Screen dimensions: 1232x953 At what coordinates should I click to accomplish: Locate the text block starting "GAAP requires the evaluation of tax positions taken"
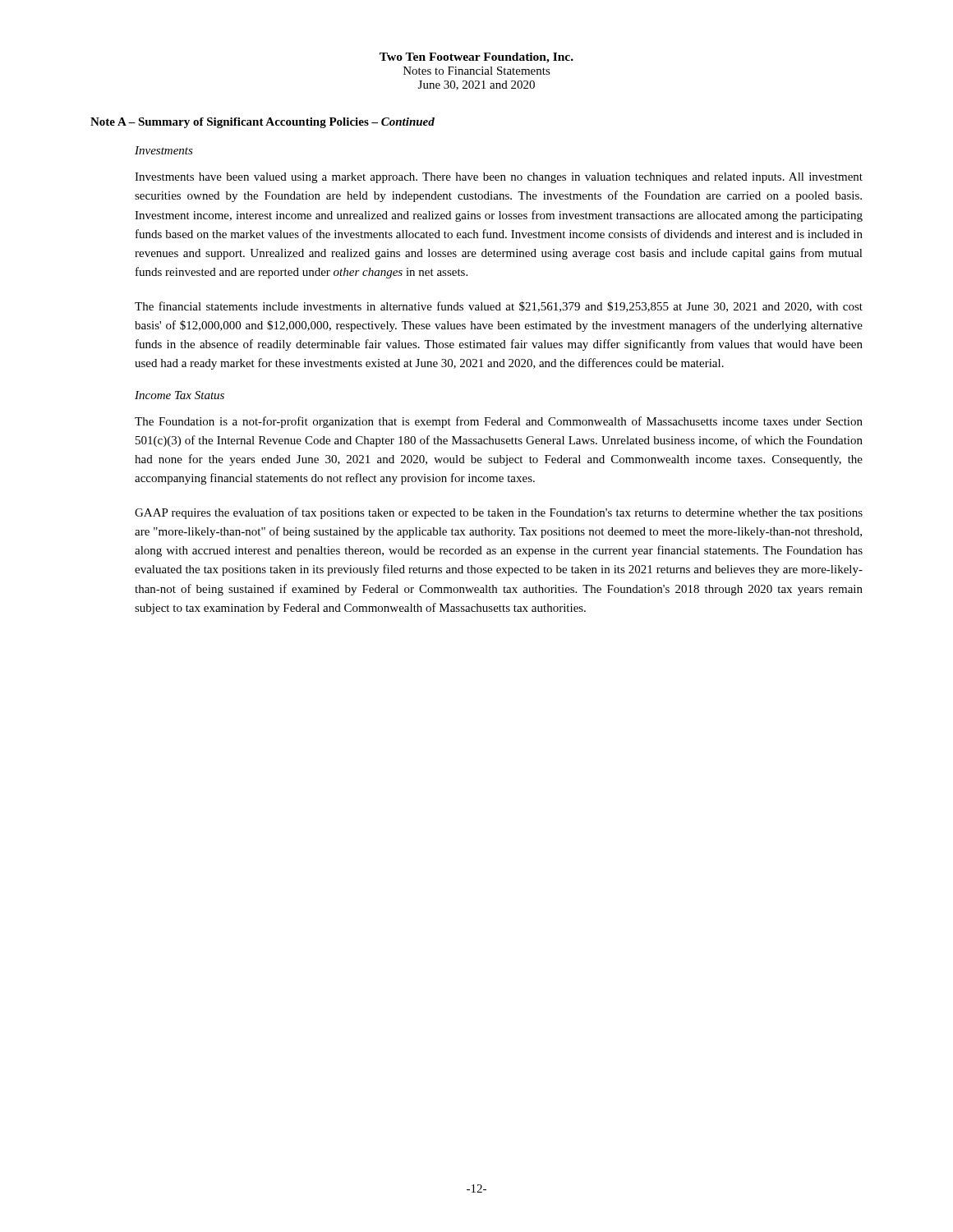(499, 560)
